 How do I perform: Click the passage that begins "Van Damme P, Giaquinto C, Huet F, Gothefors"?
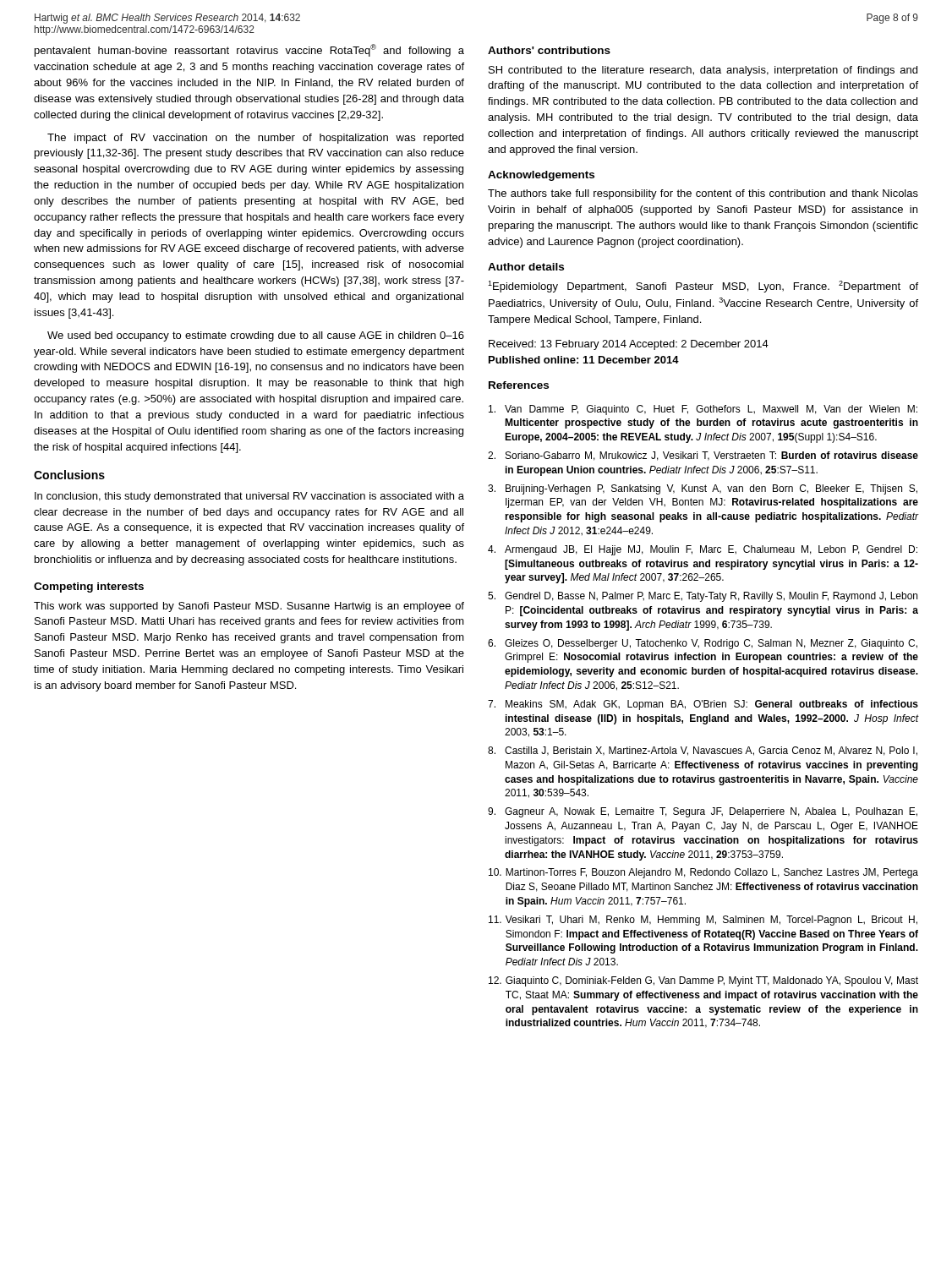(703, 423)
